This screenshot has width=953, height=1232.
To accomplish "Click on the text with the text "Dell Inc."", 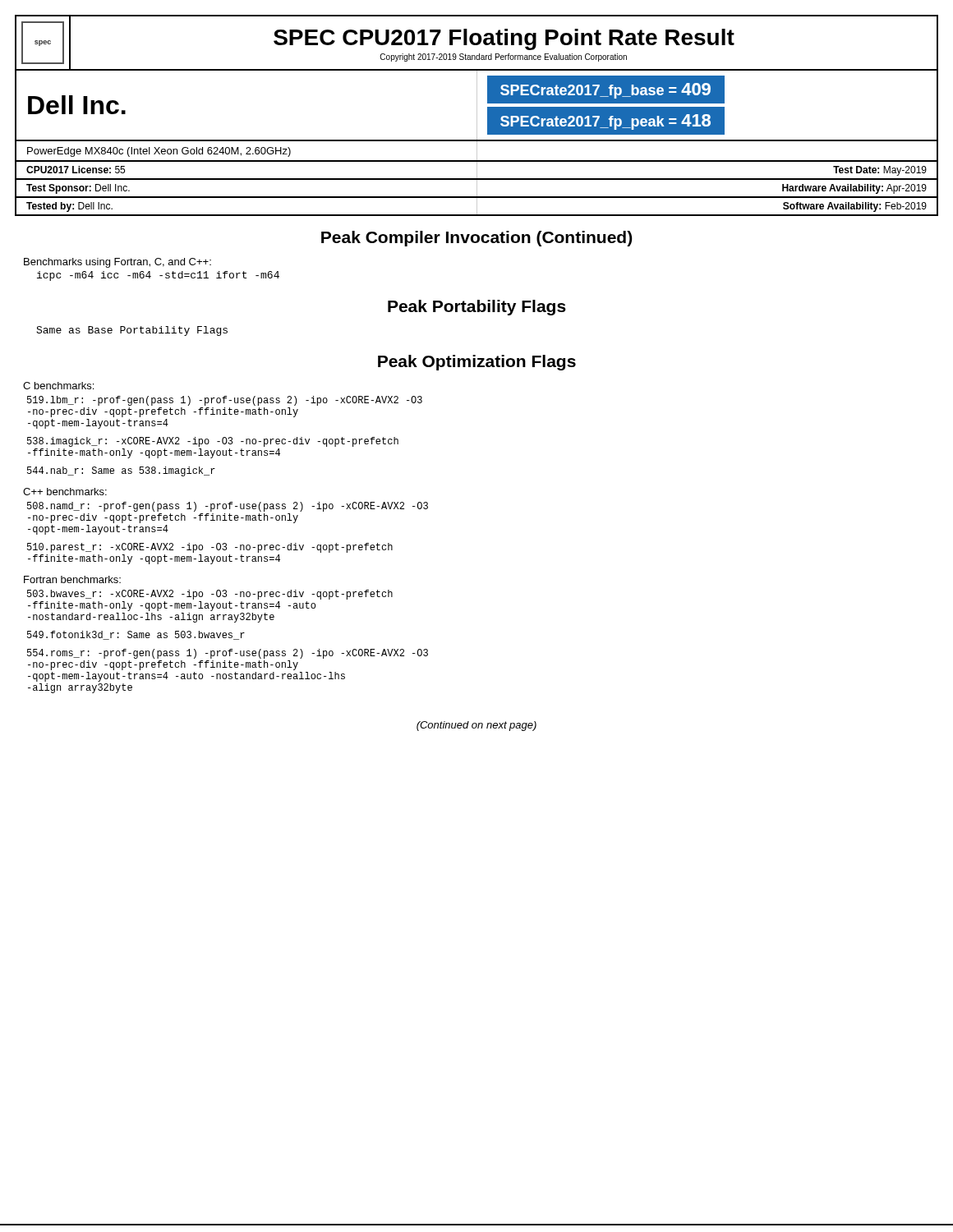I will point(77,105).
